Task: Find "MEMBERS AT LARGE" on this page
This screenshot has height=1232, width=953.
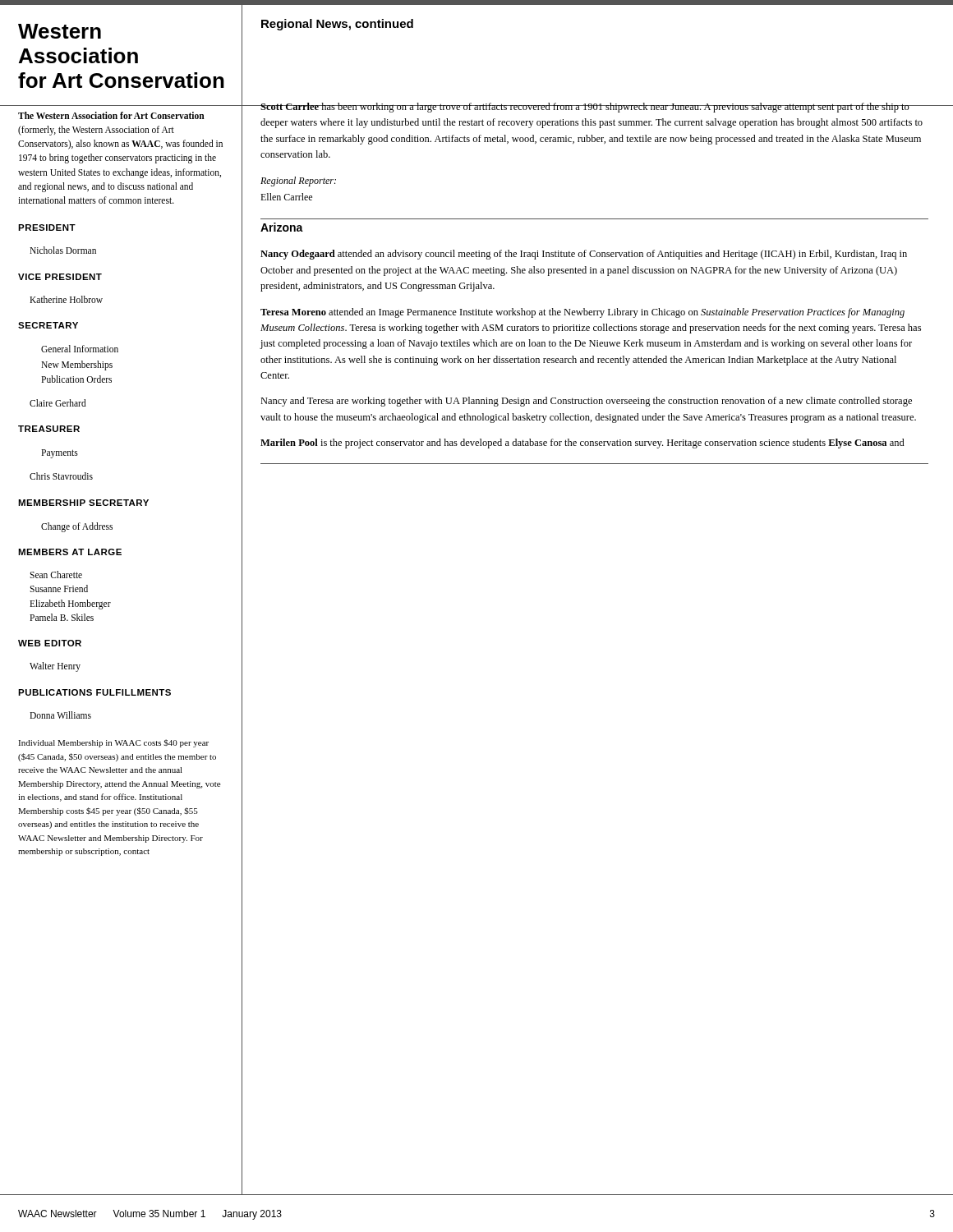Action: click(x=122, y=552)
